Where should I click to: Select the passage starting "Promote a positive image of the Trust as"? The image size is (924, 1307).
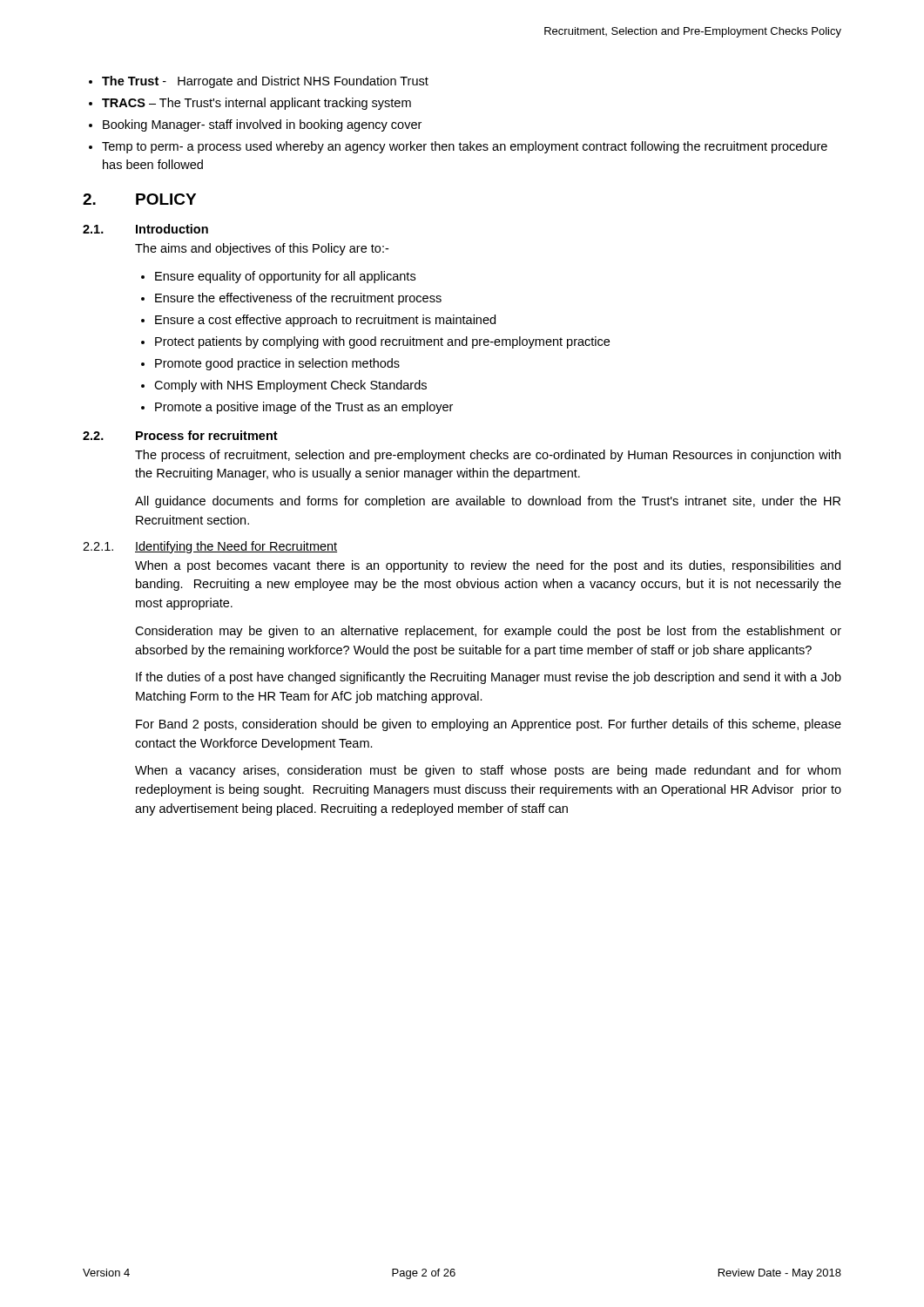(304, 407)
